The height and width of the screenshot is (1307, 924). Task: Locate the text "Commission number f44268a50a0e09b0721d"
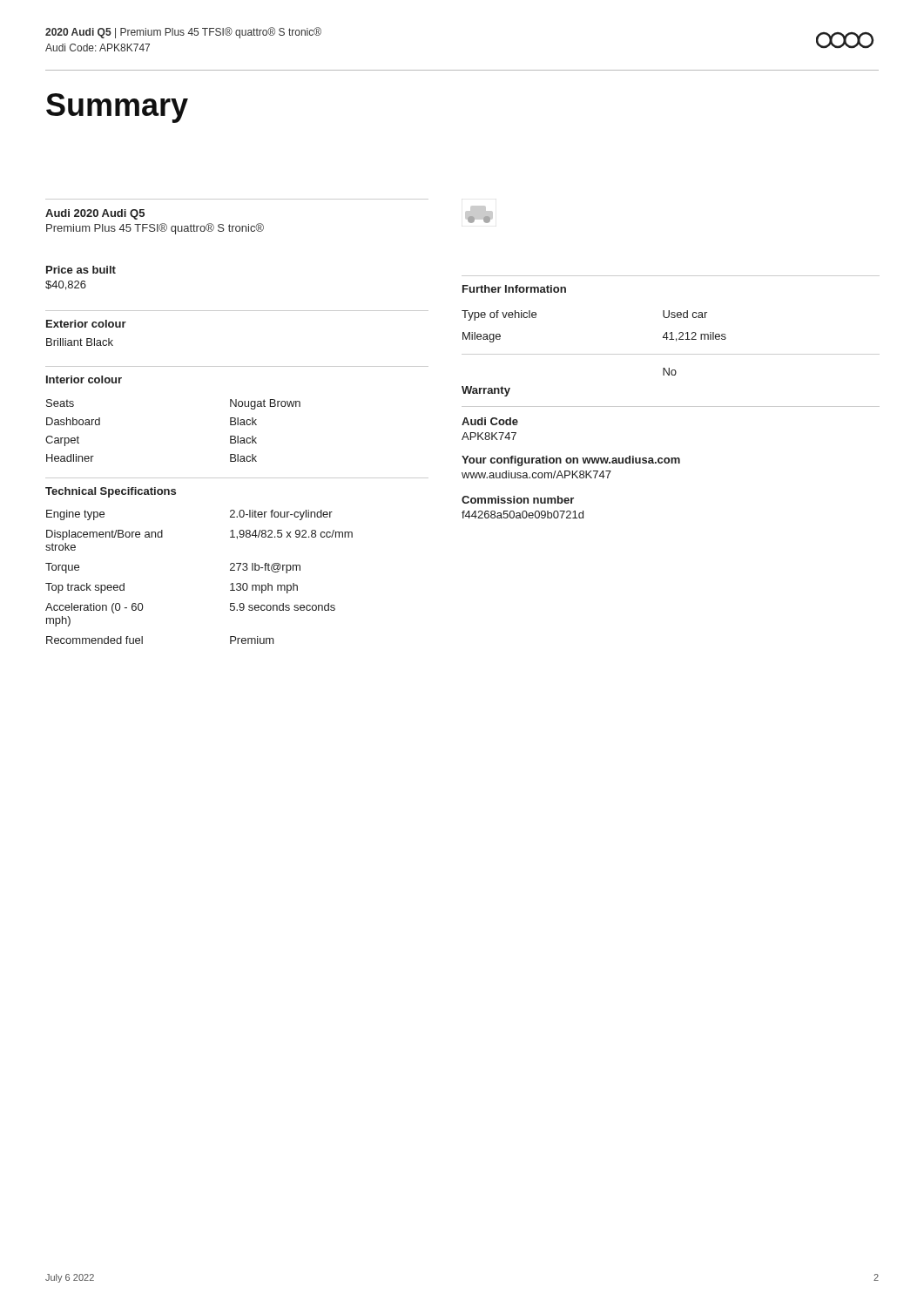tap(518, 500)
